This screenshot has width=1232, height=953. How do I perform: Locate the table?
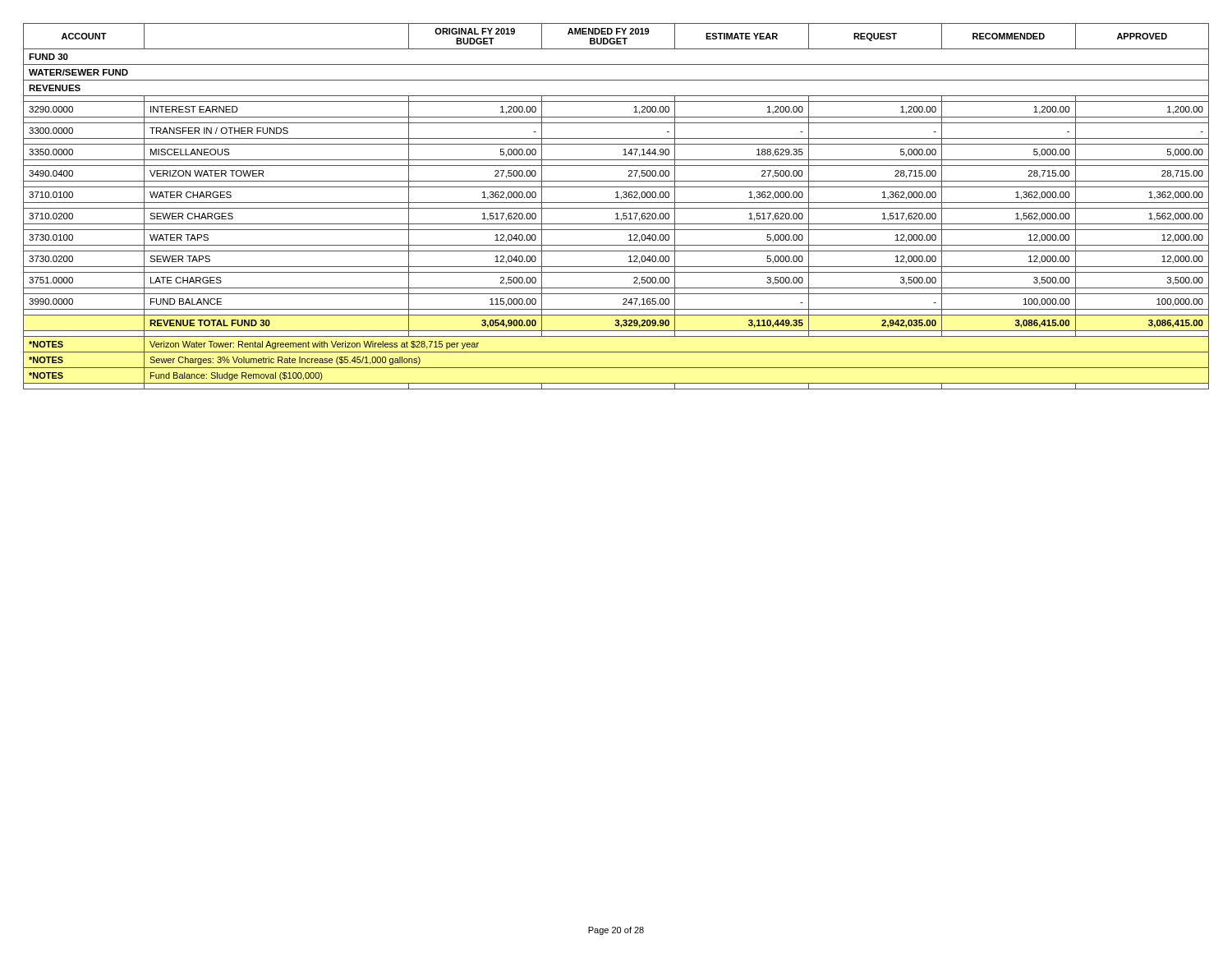(x=616, y=206)
